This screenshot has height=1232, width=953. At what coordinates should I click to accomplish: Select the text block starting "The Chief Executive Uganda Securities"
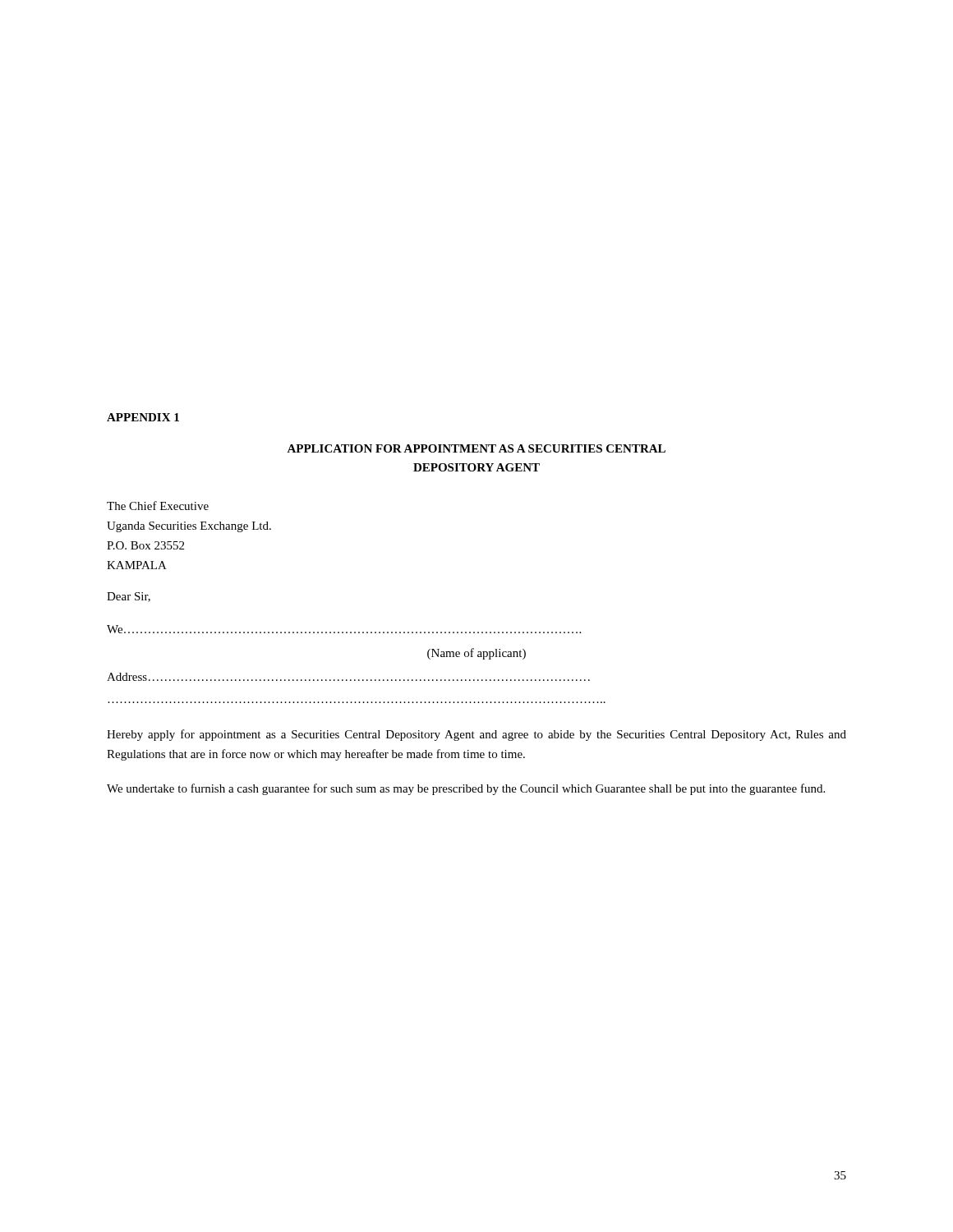coord(189,535)
